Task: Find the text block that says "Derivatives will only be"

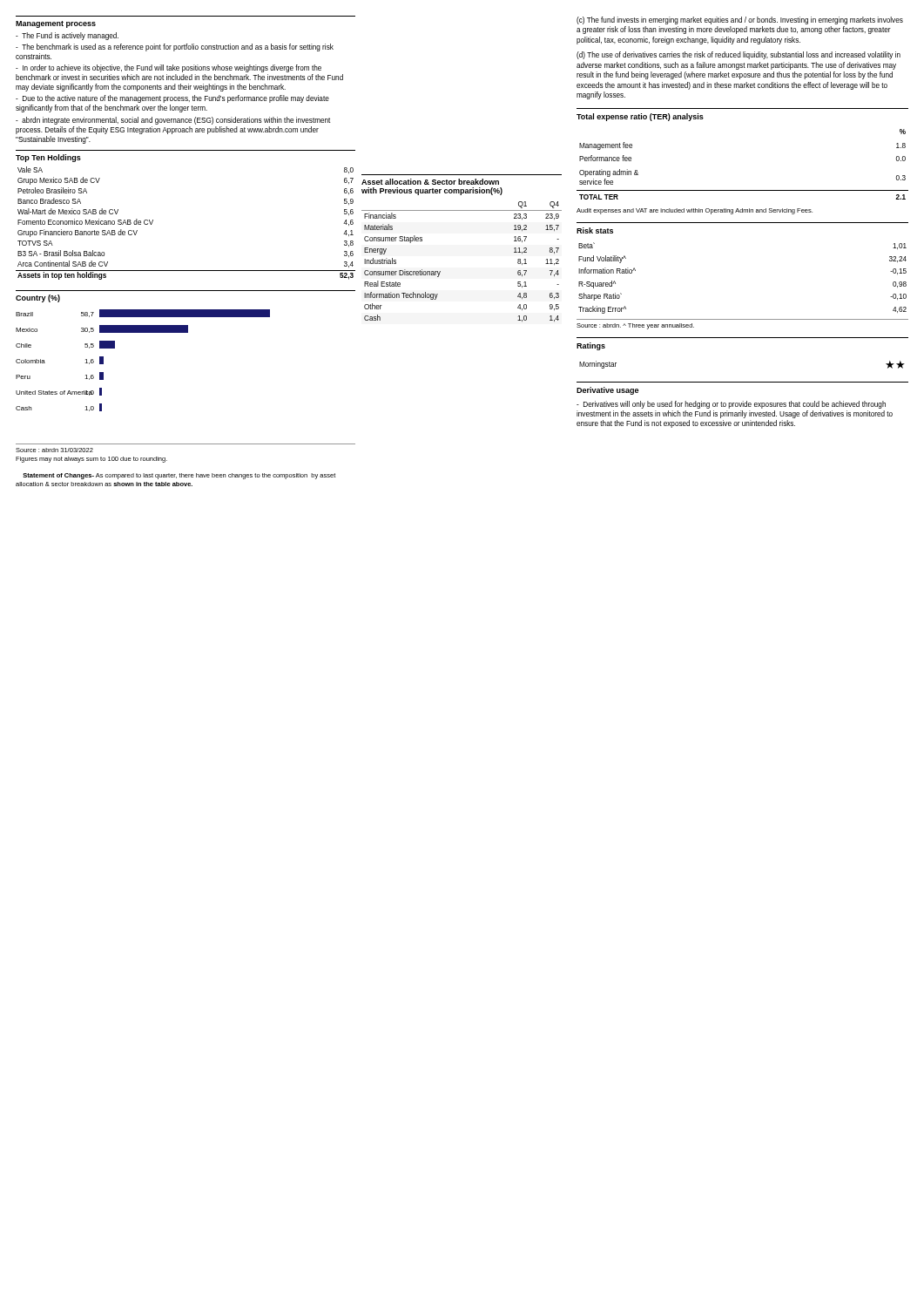Action: click(735, 414)
